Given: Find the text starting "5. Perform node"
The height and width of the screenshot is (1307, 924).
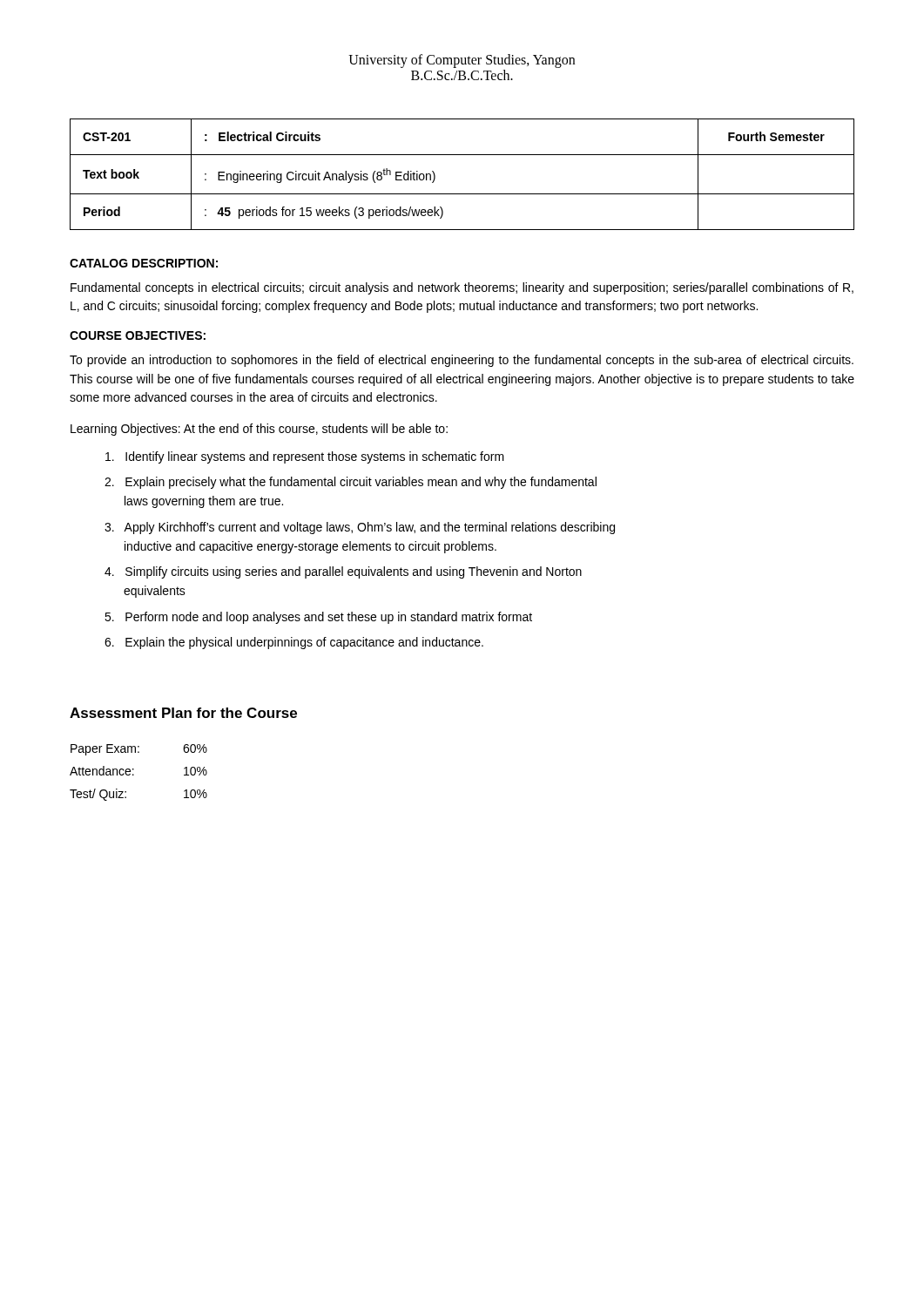Looking at the screenshot, I should [x=318, y=617].
